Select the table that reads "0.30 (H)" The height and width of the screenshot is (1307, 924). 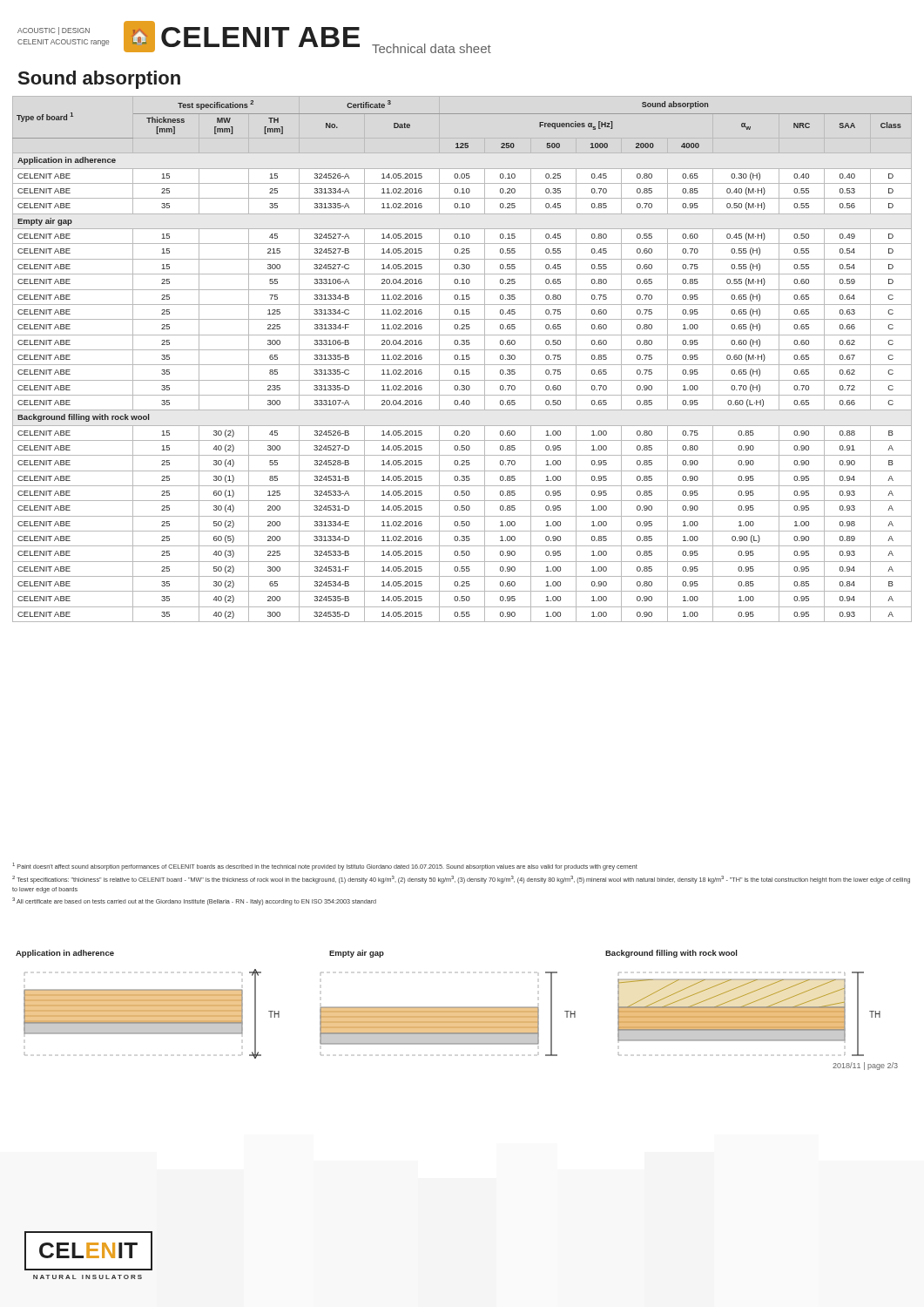pos(462,359)
